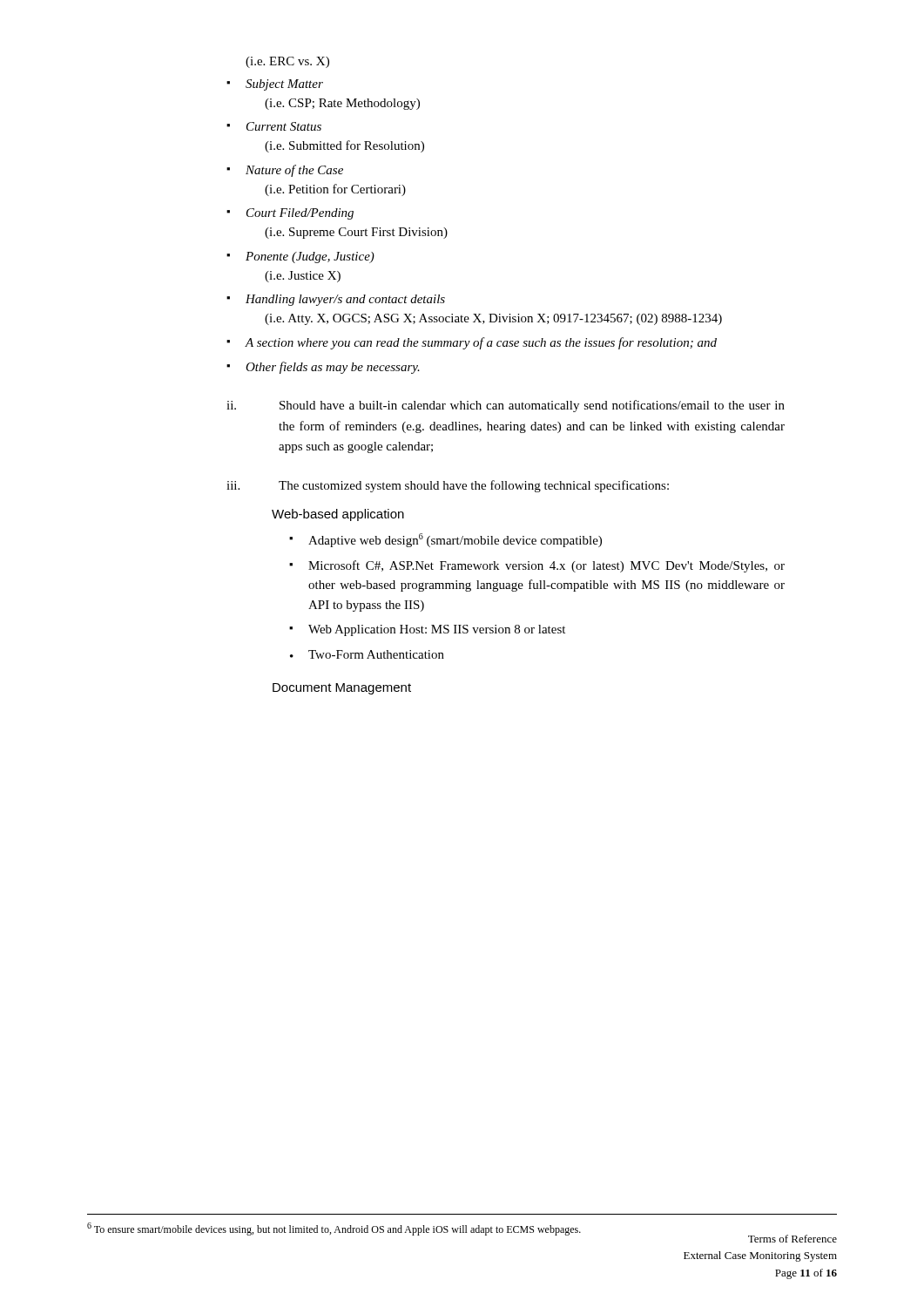Select the passage starting "ii. Should have a"
This screenshot has height=1307, width=924.
(x=506, y=426)
